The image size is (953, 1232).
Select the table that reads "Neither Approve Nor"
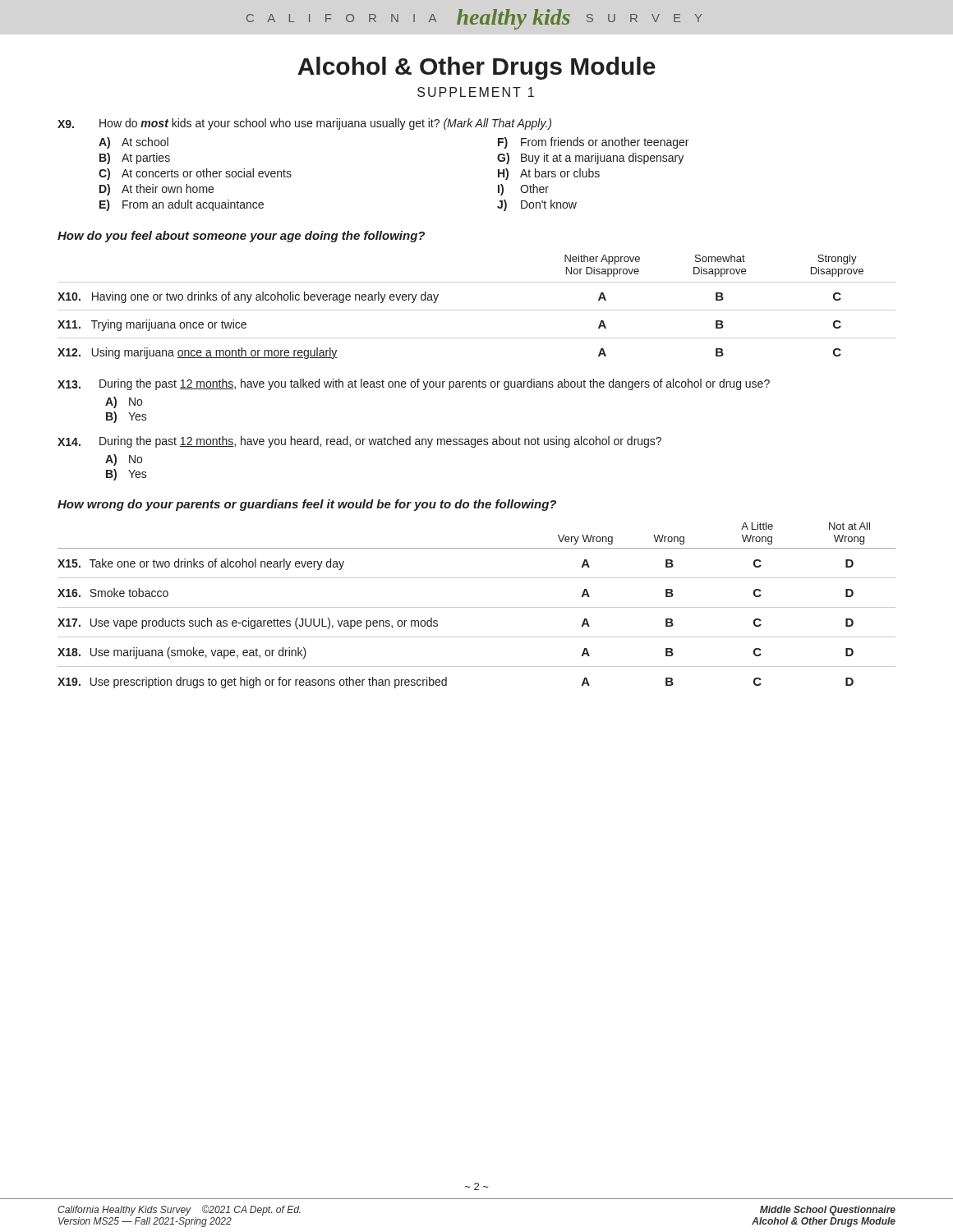tap(476, 308)
